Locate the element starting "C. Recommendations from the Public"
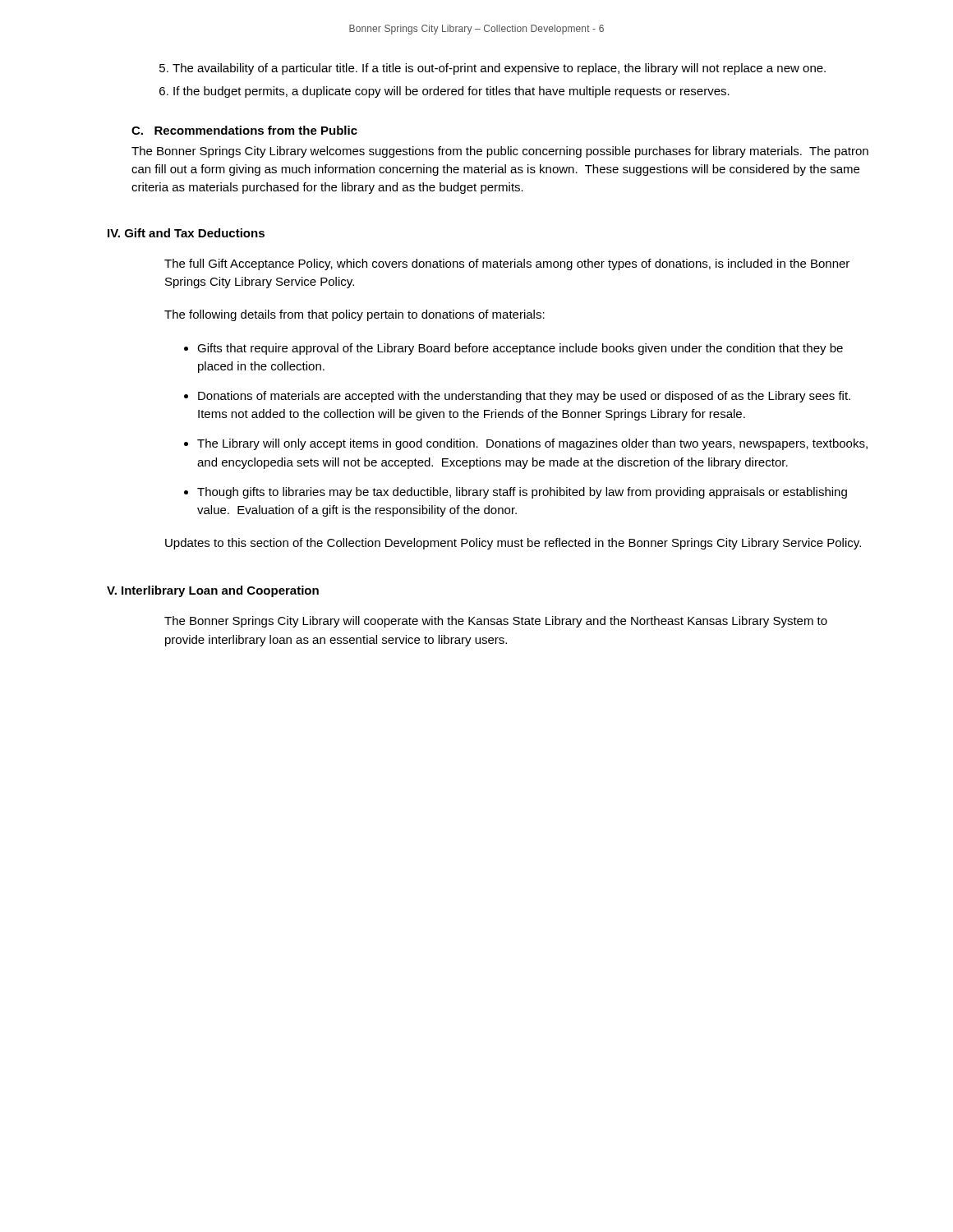The image size is (953, 1232). tap(244, 130)
